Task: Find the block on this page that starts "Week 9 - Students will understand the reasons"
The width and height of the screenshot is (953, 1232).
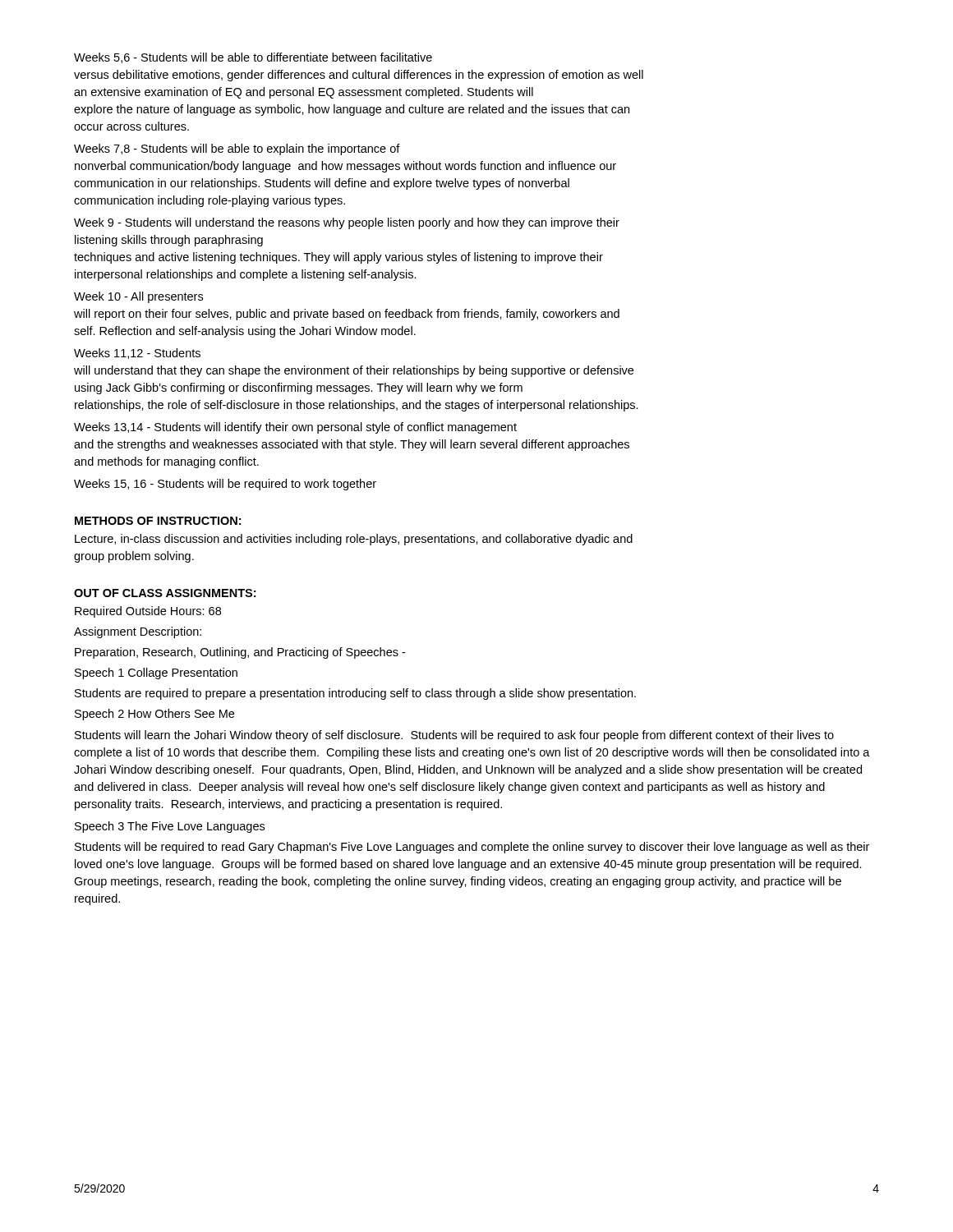Action: pyautogui.click(x=347, y=249)
